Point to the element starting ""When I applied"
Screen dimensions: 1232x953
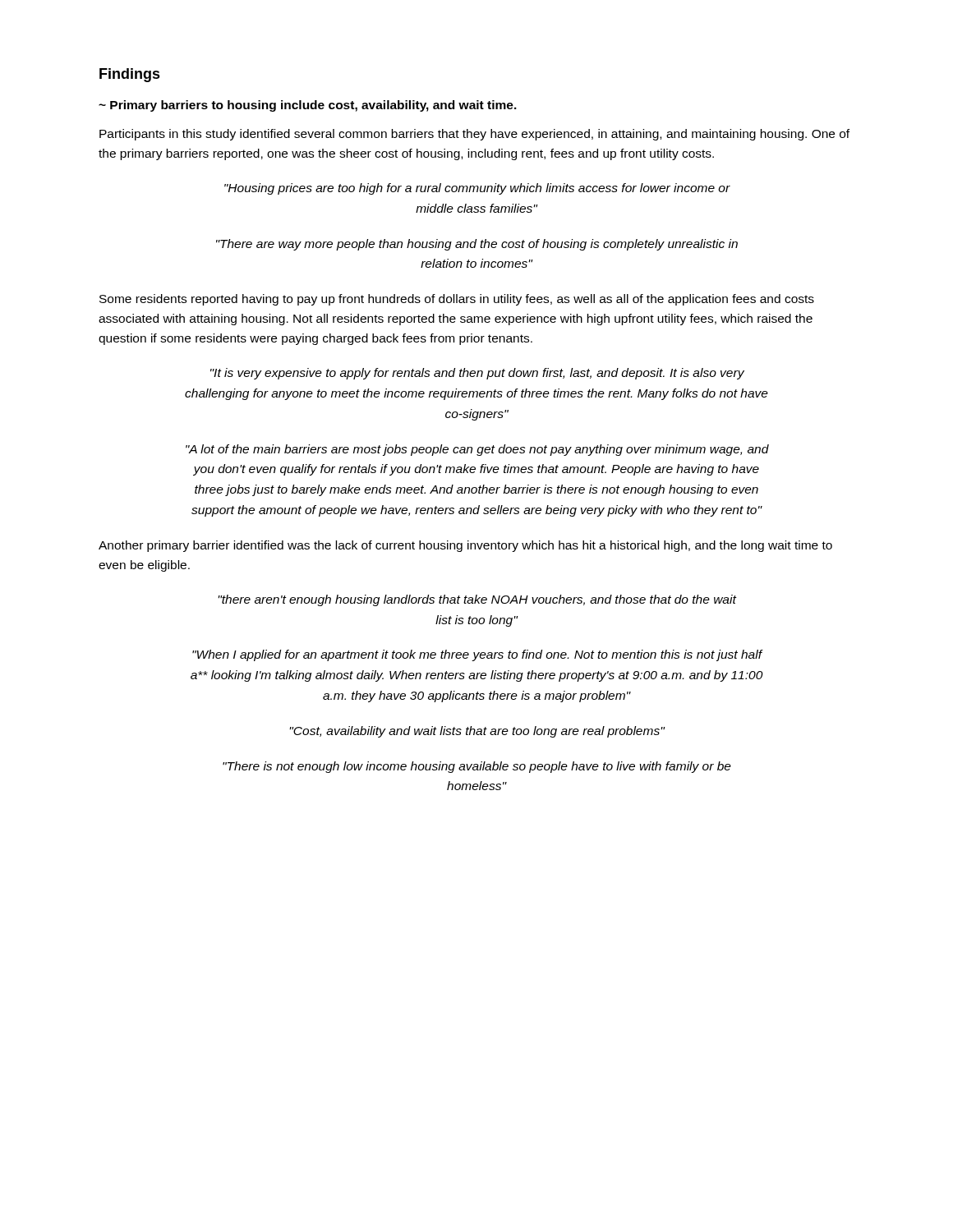coord(476,675)
